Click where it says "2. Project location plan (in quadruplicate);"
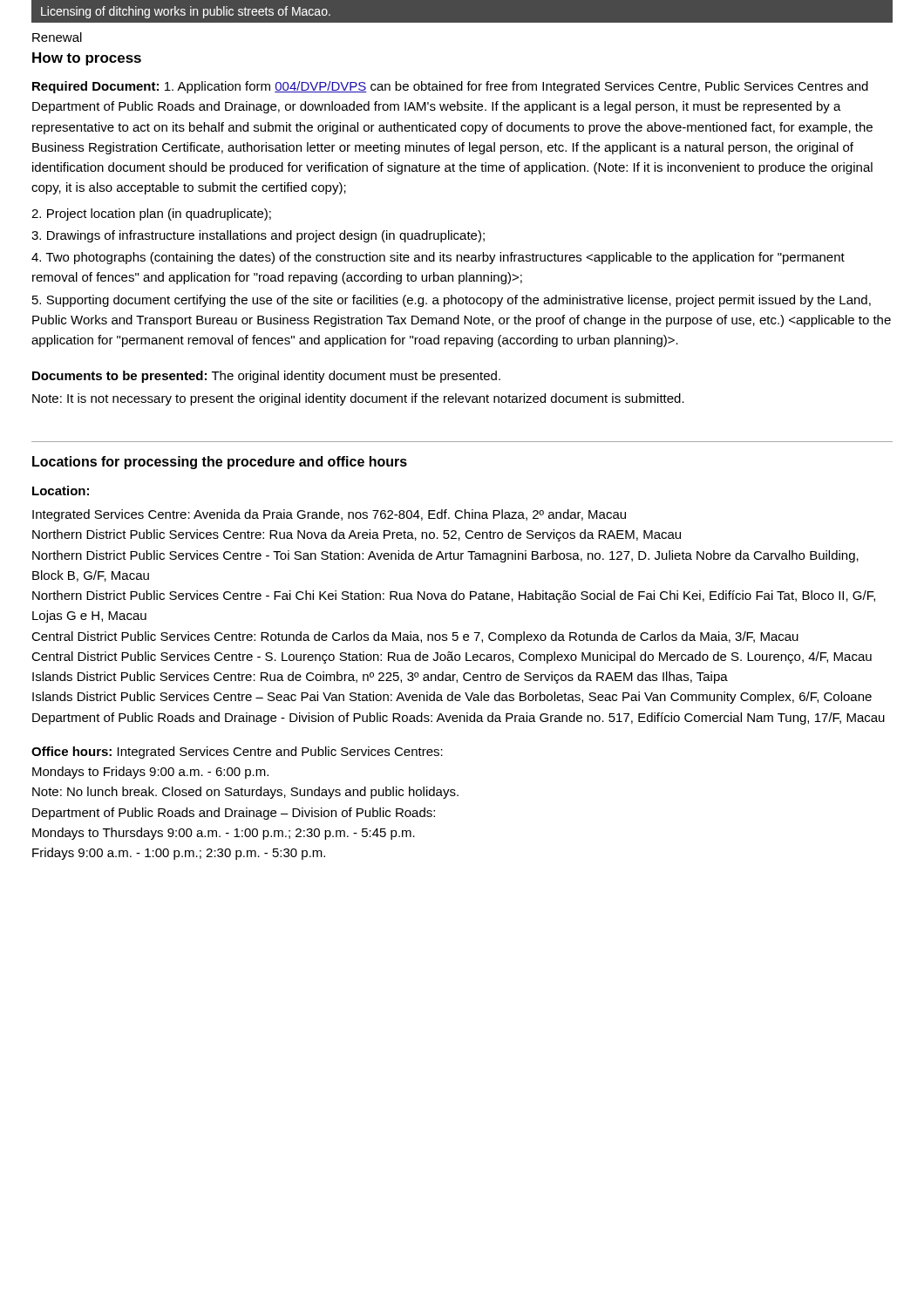The image size is (924, 1308). pyautogui.click(x=152, y=213)
